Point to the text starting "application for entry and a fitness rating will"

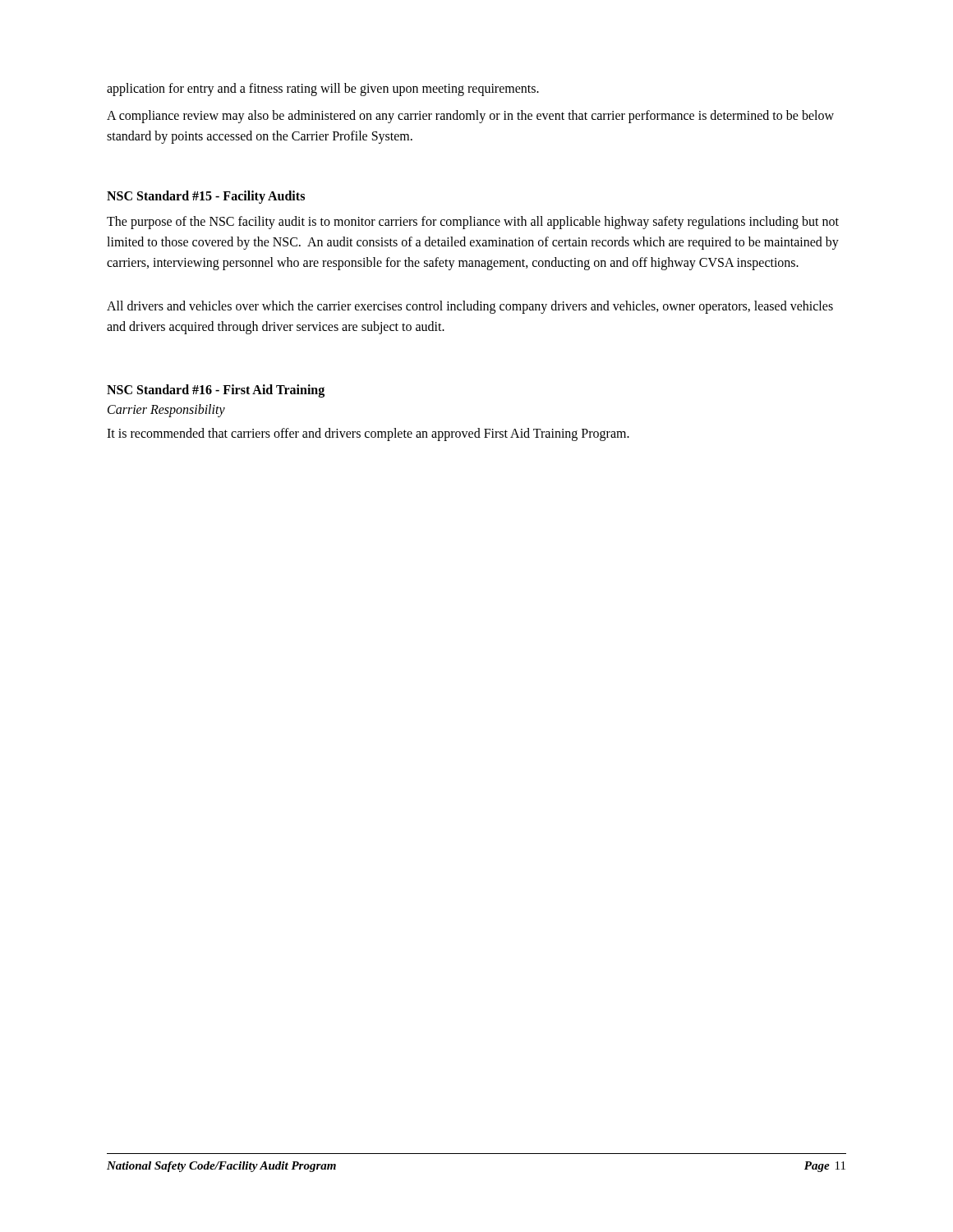click(x=476, y=113)
